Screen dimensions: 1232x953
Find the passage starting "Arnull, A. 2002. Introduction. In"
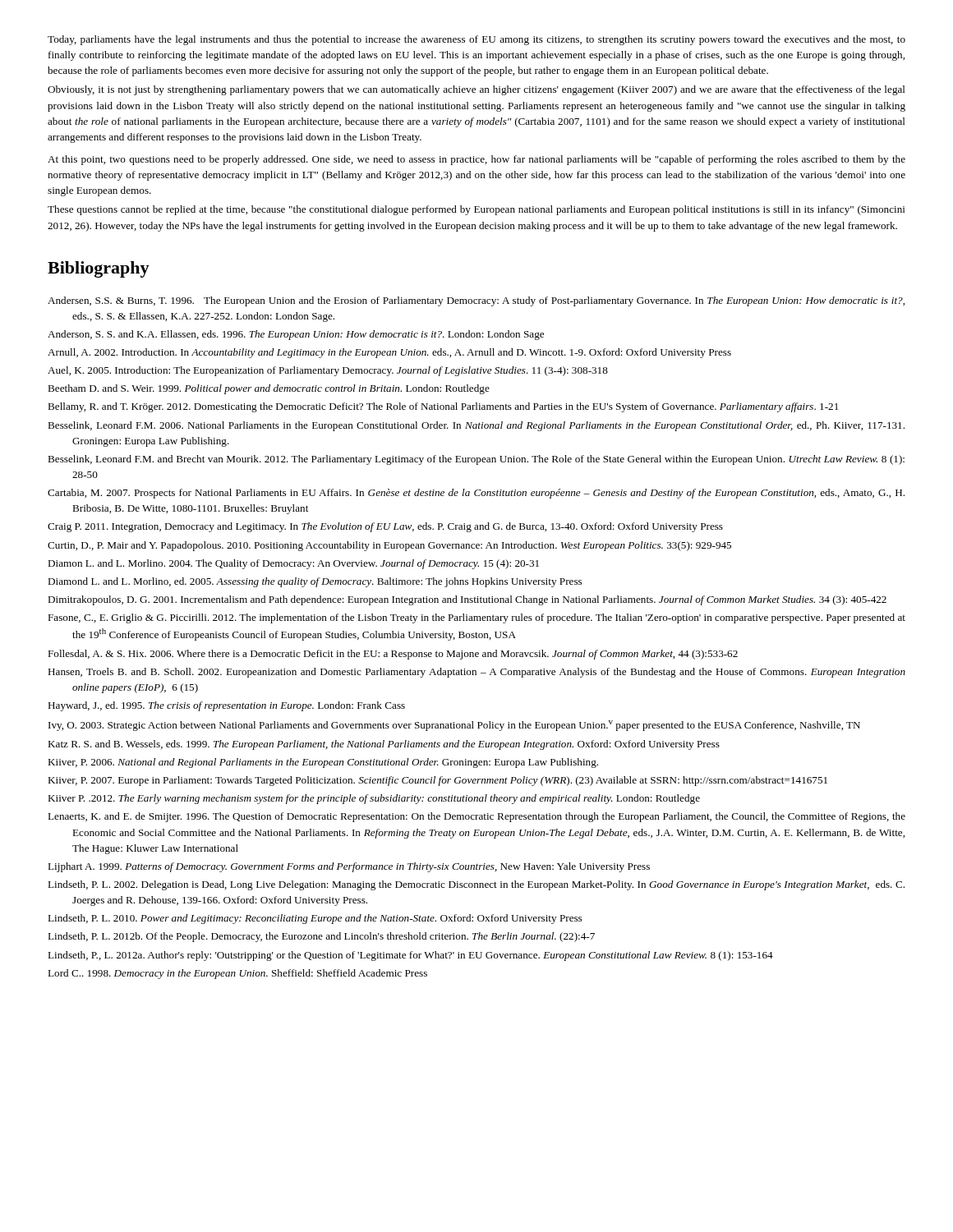[x=389, y=352]
